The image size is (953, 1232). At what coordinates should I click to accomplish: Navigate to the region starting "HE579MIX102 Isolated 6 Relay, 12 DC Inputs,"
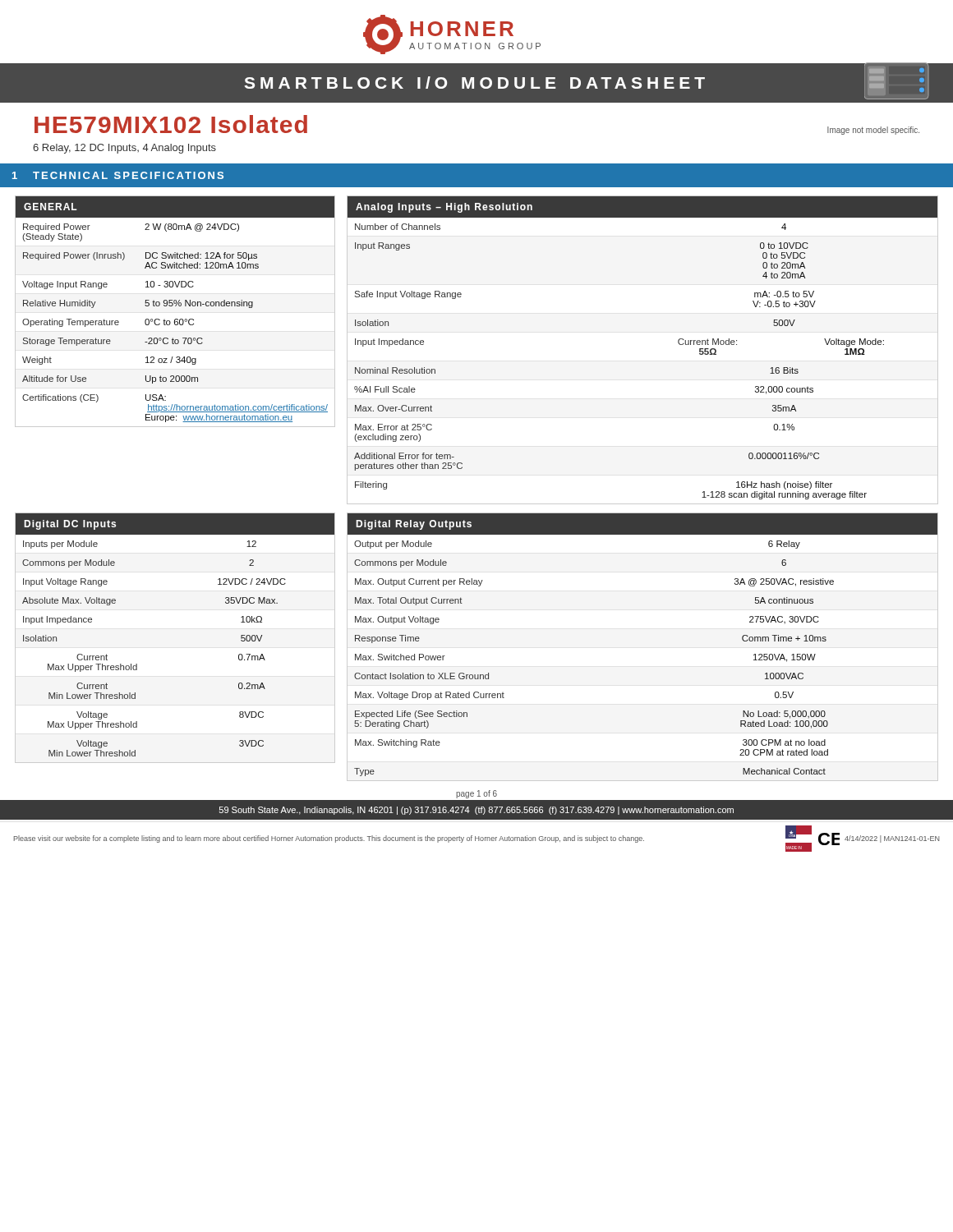171,132
